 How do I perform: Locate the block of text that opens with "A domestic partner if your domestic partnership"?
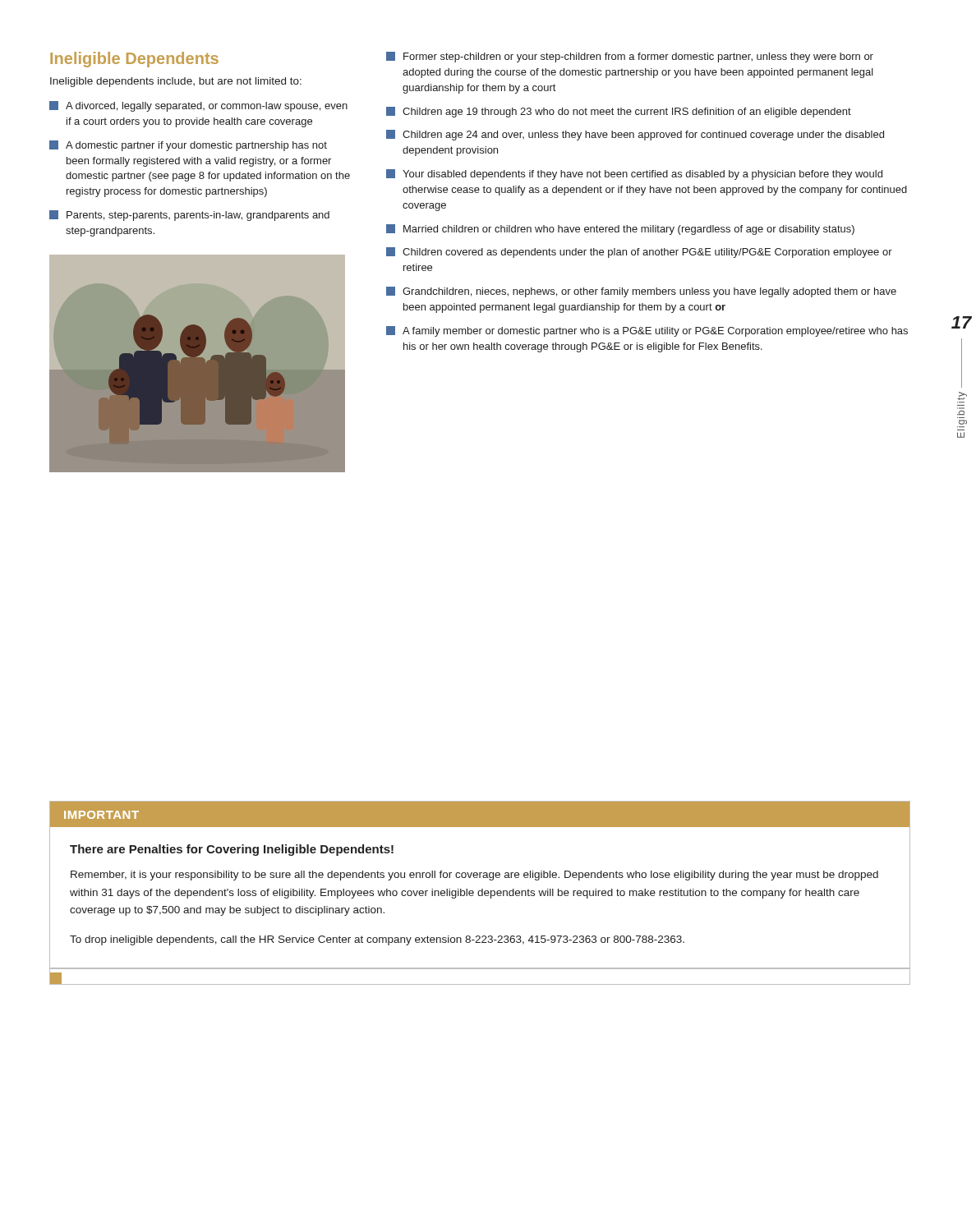201,169
